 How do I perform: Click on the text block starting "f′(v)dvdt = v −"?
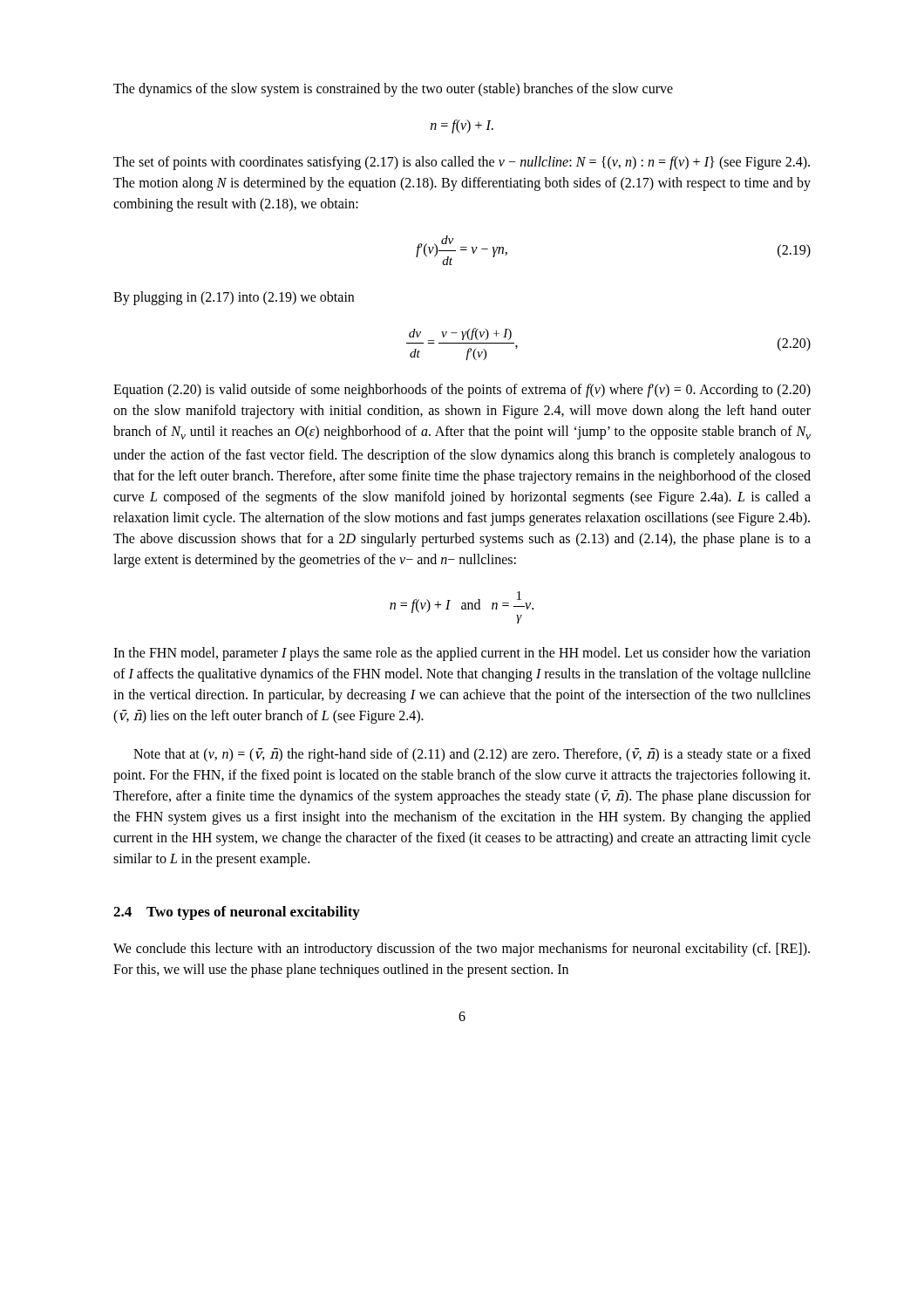(447, 251)
